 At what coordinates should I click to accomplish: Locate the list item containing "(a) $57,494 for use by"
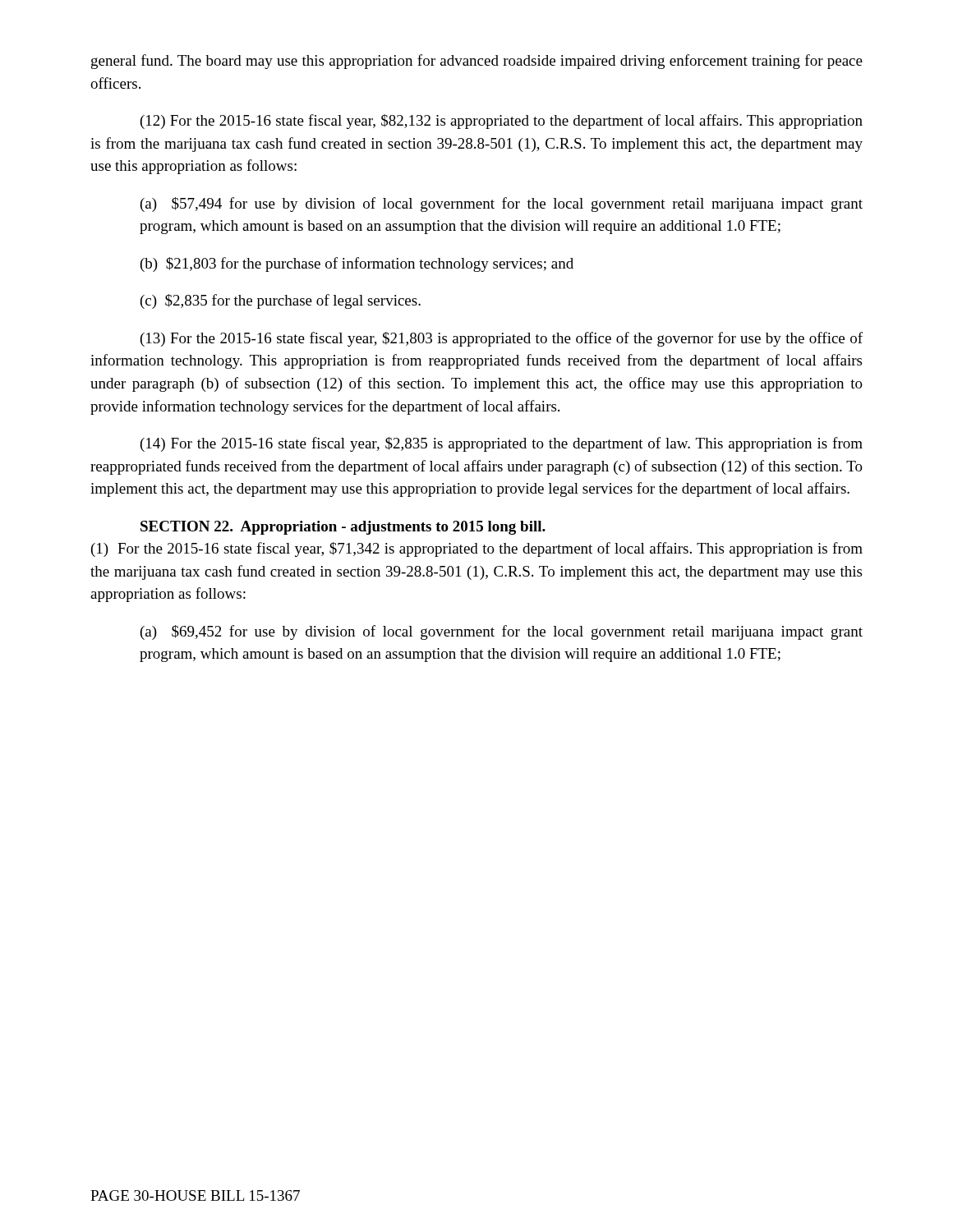click(501, 215)
